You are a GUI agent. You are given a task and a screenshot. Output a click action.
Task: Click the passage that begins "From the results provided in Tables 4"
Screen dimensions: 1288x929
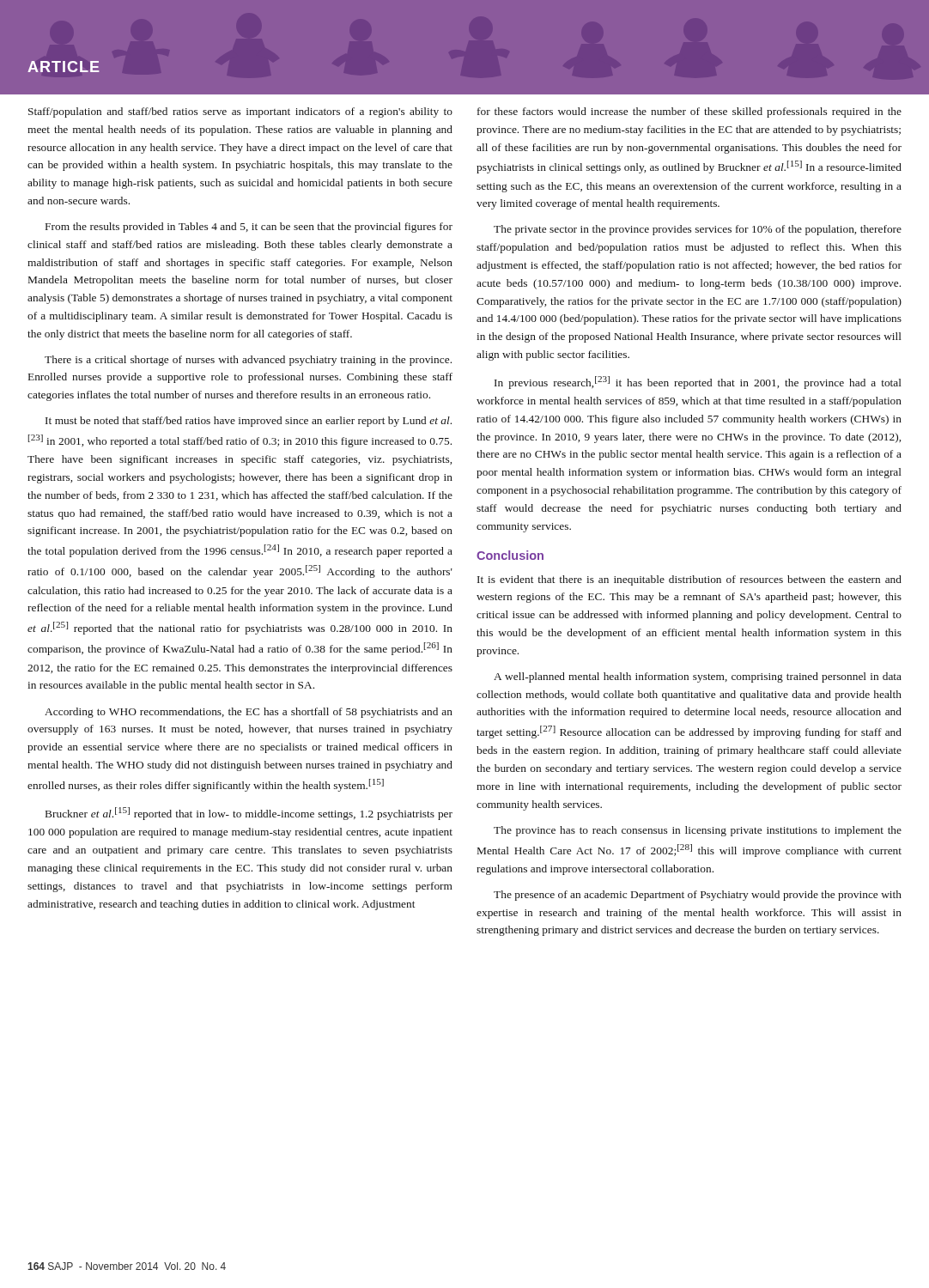240,280
